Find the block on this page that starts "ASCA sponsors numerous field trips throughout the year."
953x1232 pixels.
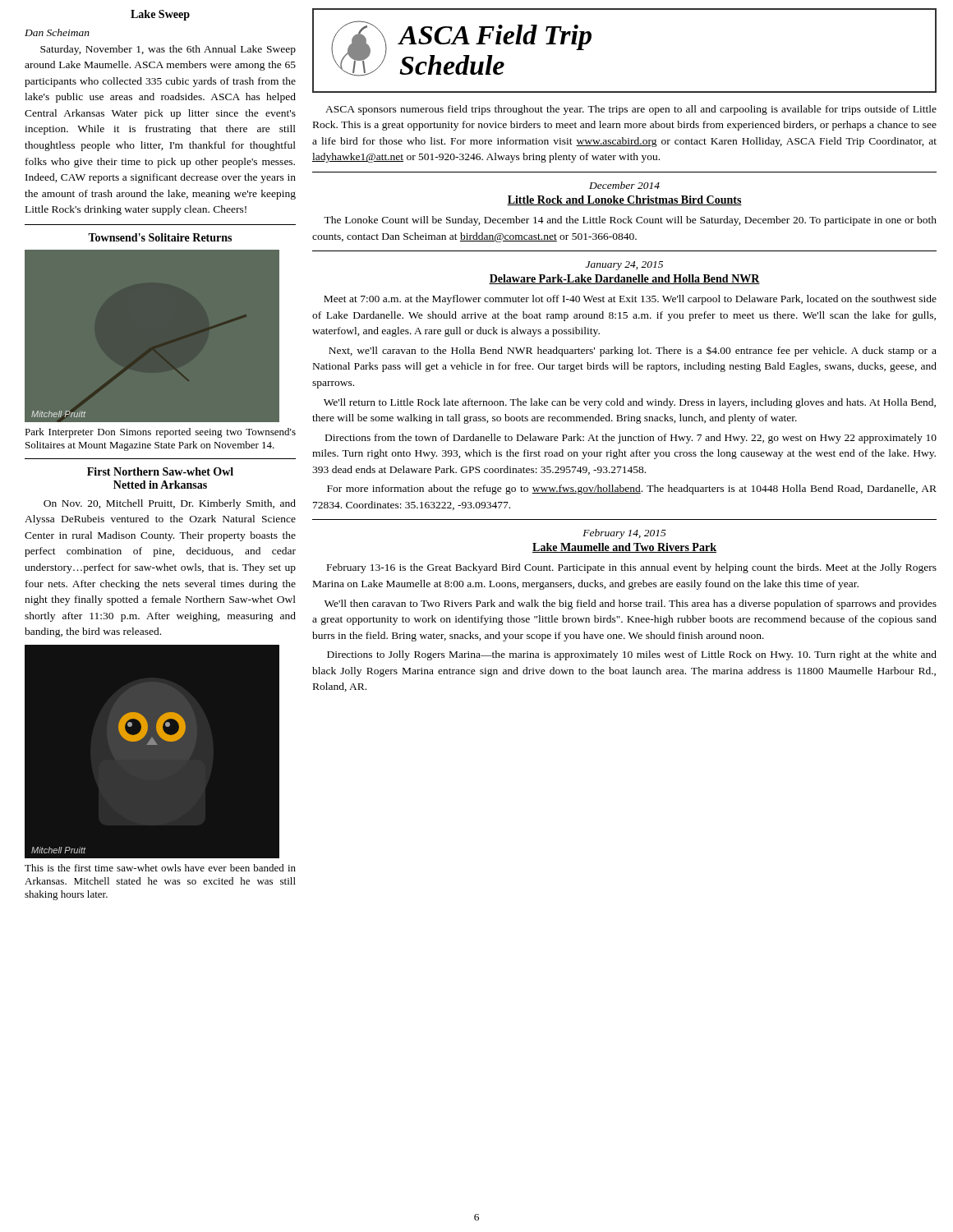(624, 133)
